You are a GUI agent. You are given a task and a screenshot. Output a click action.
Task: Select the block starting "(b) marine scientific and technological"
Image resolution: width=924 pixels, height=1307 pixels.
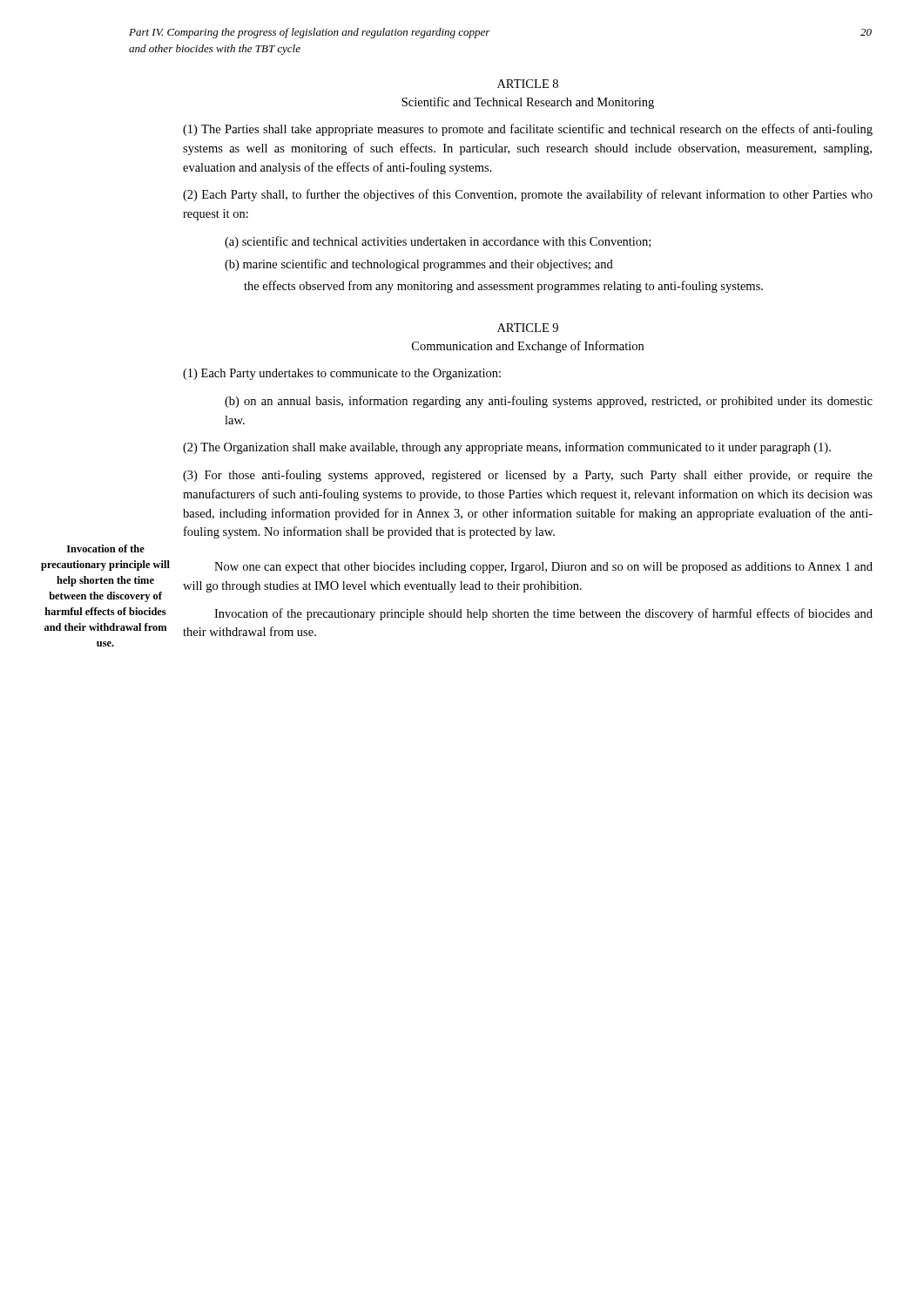coord(419,264)
